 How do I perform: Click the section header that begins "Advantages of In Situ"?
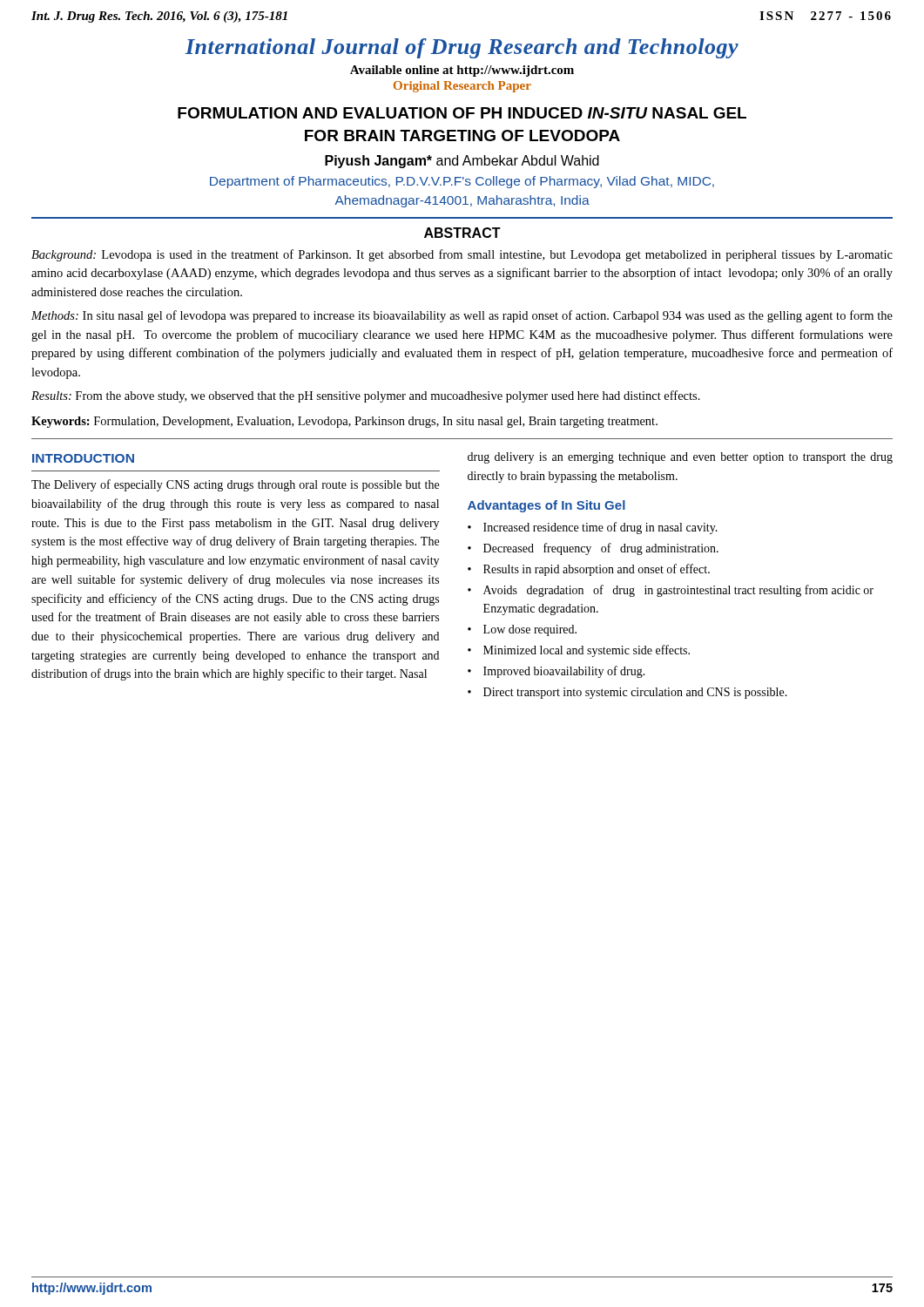pyautogui.click(x=546, y=506)
